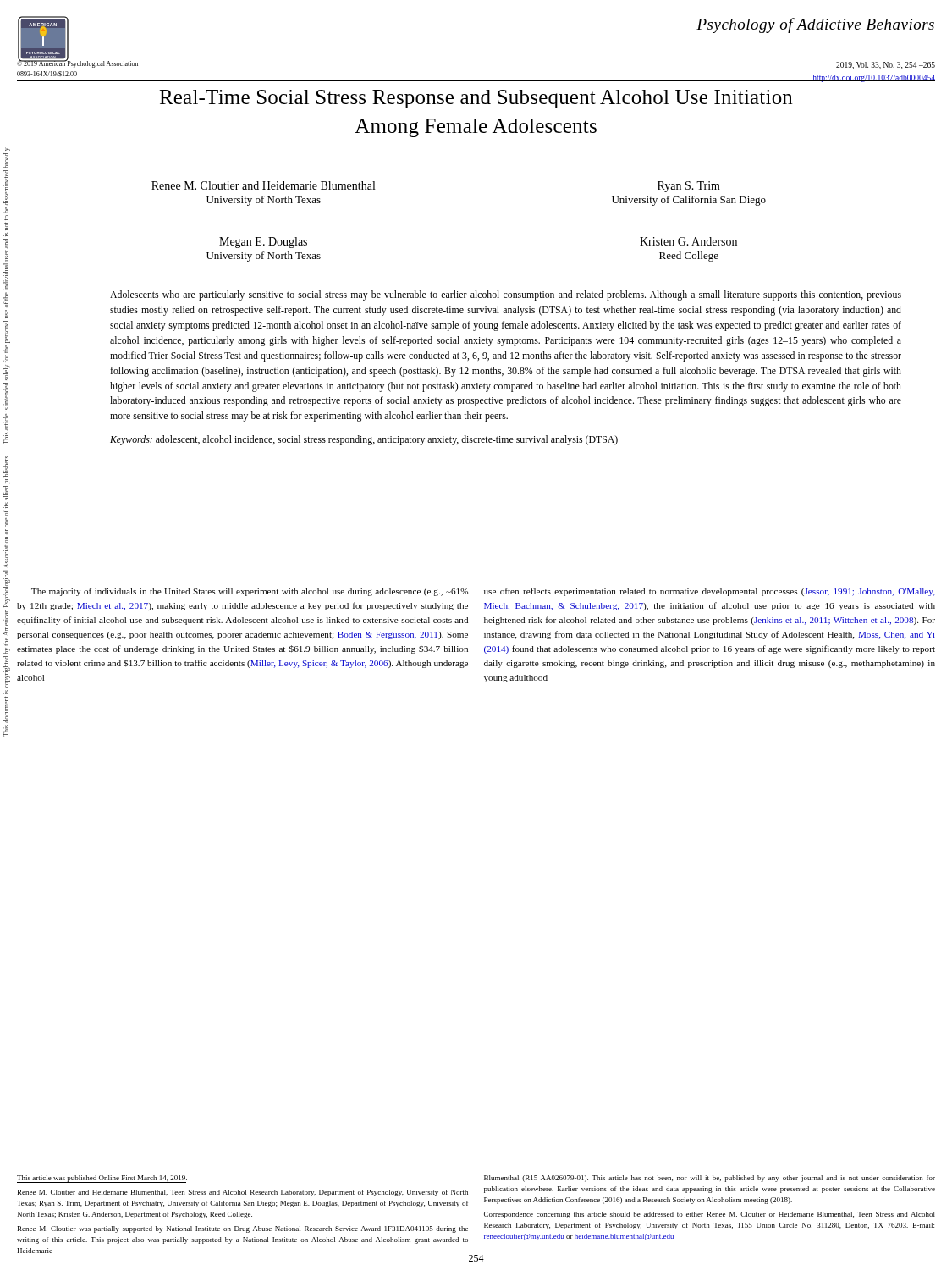The height and width of the screenshot is (1270, 952).
Task: Locate the text with the text "Kristen G. Anderson Reed College"
Action: [x=689, y=249]
